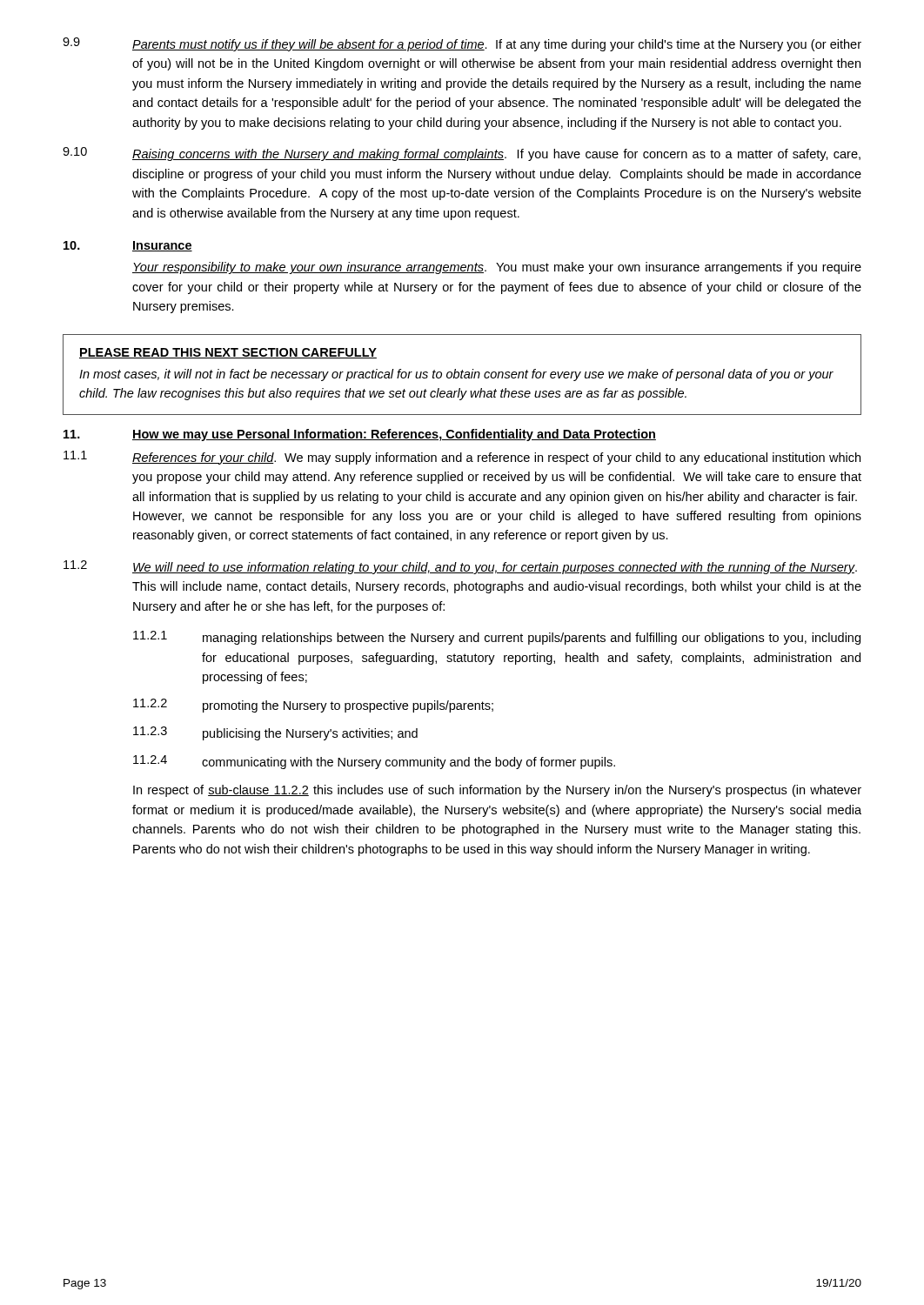Click on the region starting "11.1 References for your child. We"
Screen dimensions: 1305x924
(x=462, y=496)
